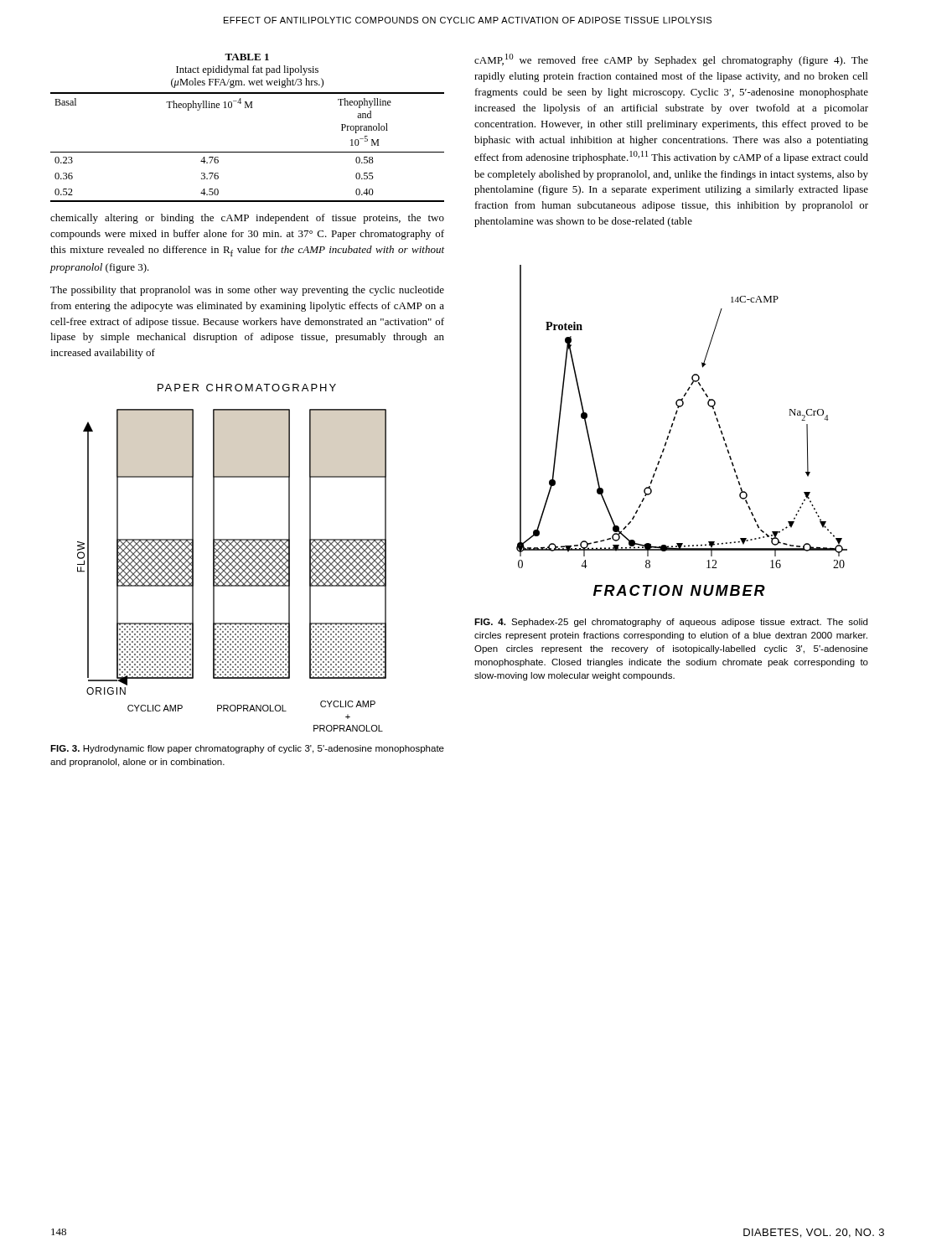Point to the text block starting "cAMP,10 we removed free cAMP by"
Image resolution: width=952 pixels, height=1257 pixels.
pyautogui.click(x=671, y=139)
